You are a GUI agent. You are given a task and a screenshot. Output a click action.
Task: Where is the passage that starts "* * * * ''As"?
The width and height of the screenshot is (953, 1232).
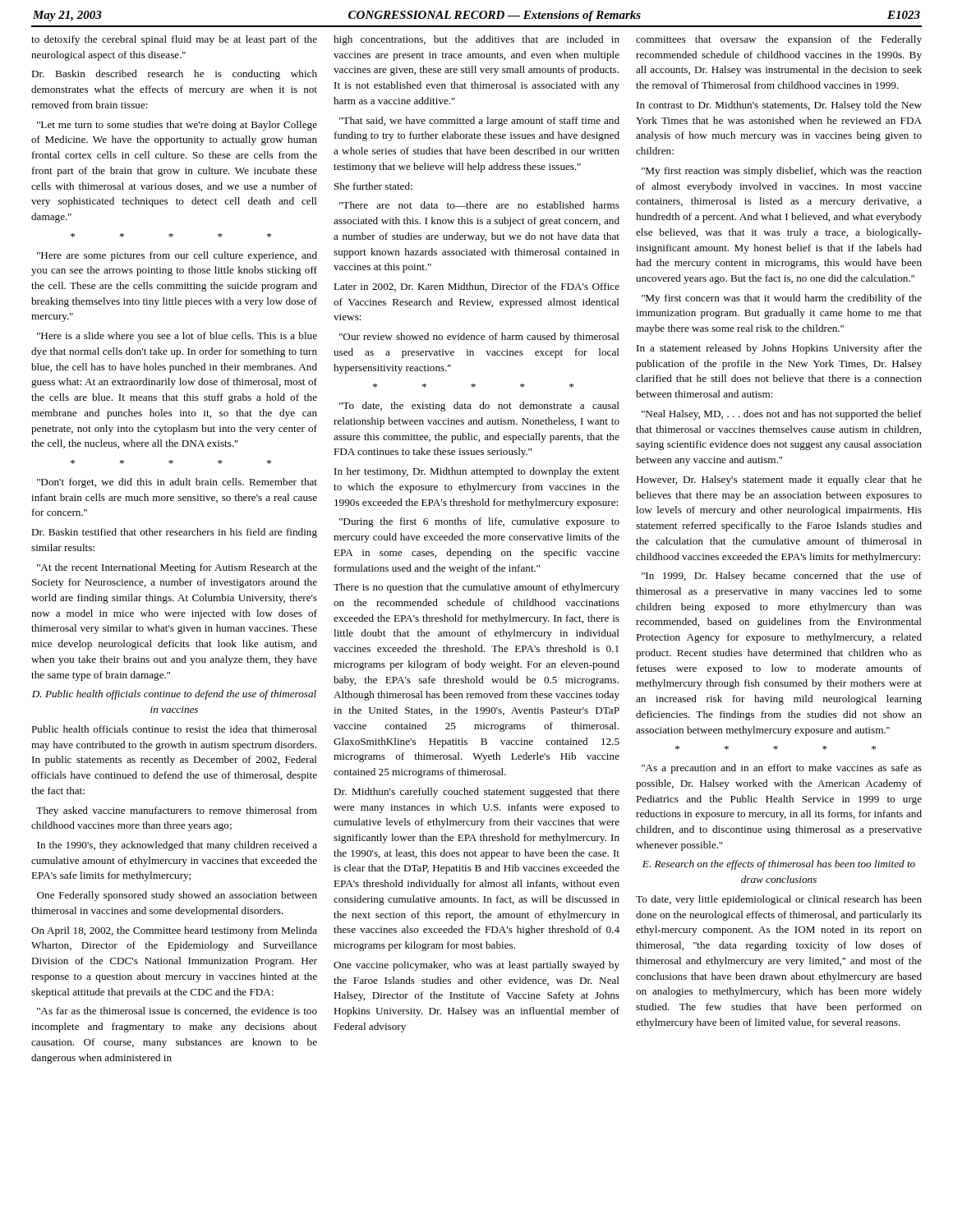[779, 797]
